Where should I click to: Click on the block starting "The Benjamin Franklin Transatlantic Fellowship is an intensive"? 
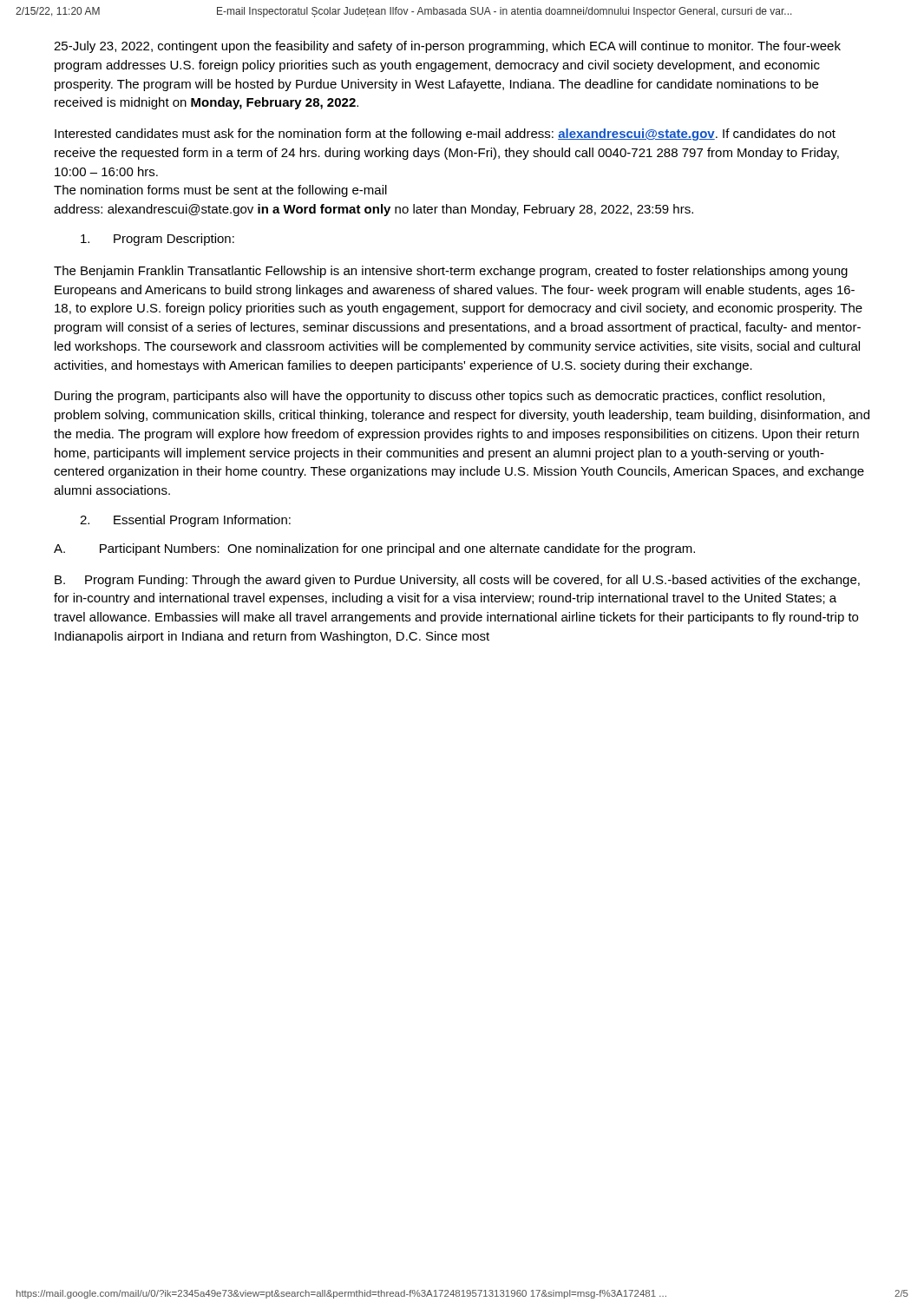click(458, 317)
